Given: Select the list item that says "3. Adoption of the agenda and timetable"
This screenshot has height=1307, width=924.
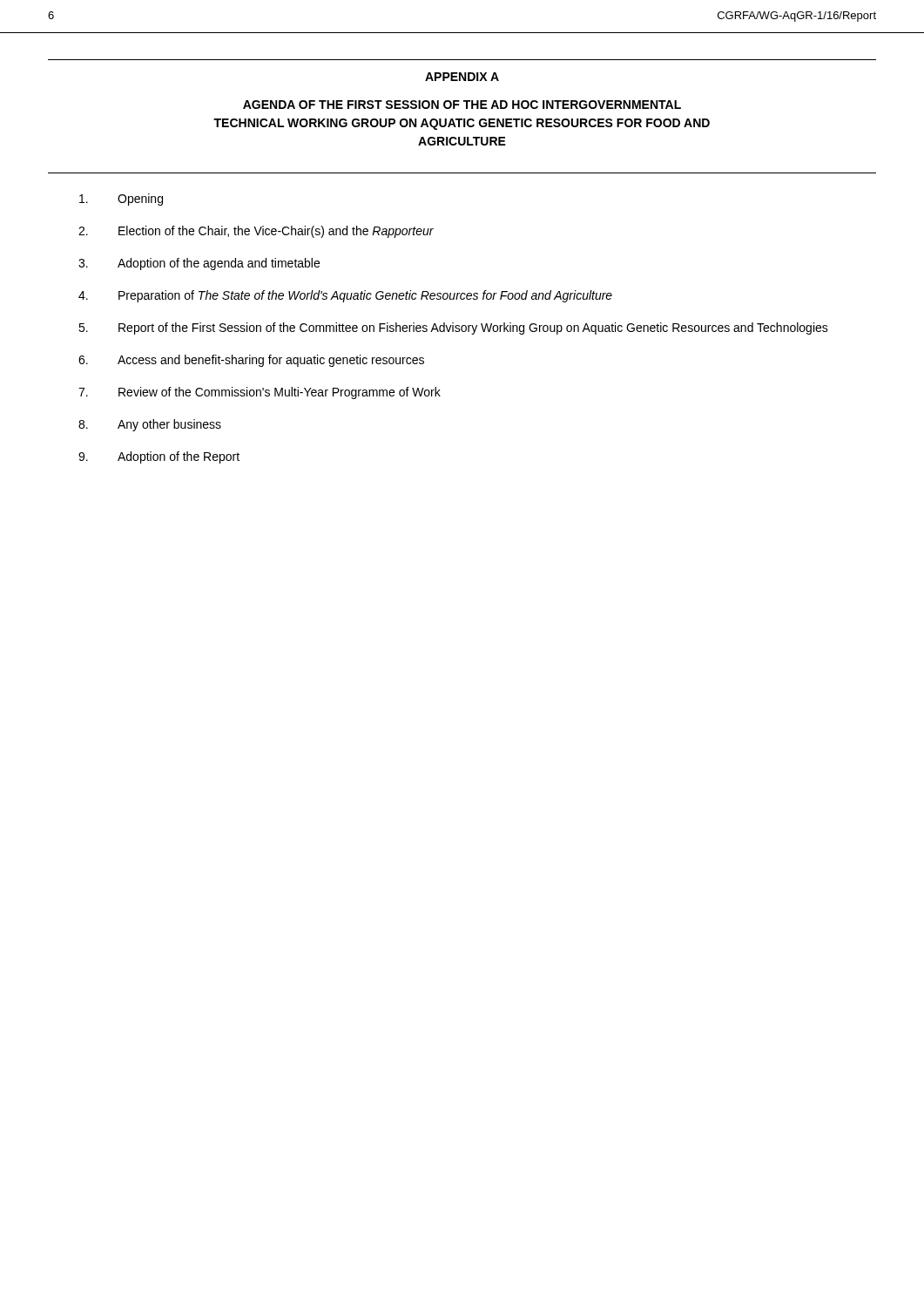Looking at the screenshot, I should (x=199, y=264).
